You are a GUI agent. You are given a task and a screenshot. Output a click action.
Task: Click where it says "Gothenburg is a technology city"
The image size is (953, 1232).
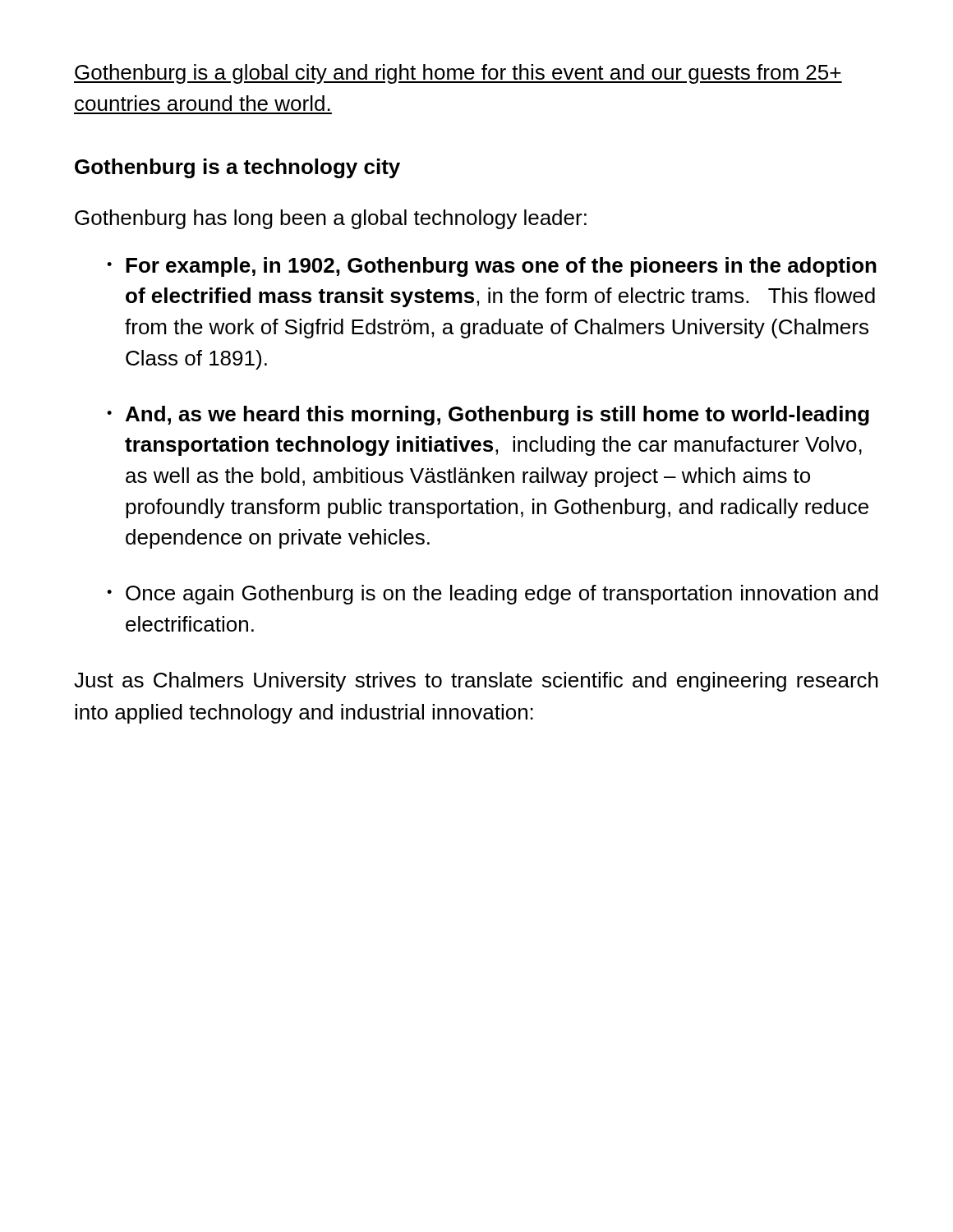tap(237, 167)
